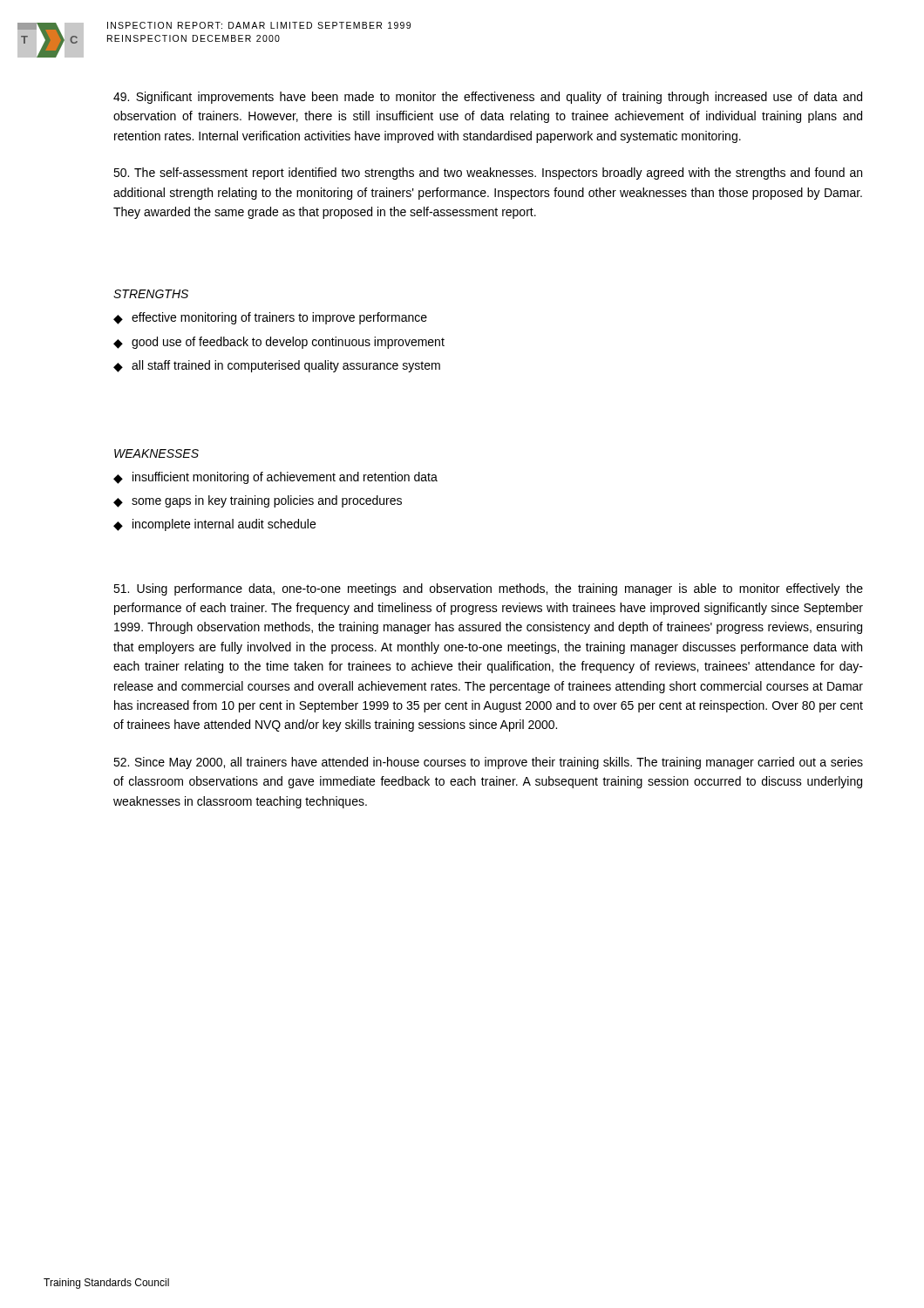Find the passage starting "◆ incomplete internal"
This screenshot has height=1308, width=924.
click(x=215, y=525)
